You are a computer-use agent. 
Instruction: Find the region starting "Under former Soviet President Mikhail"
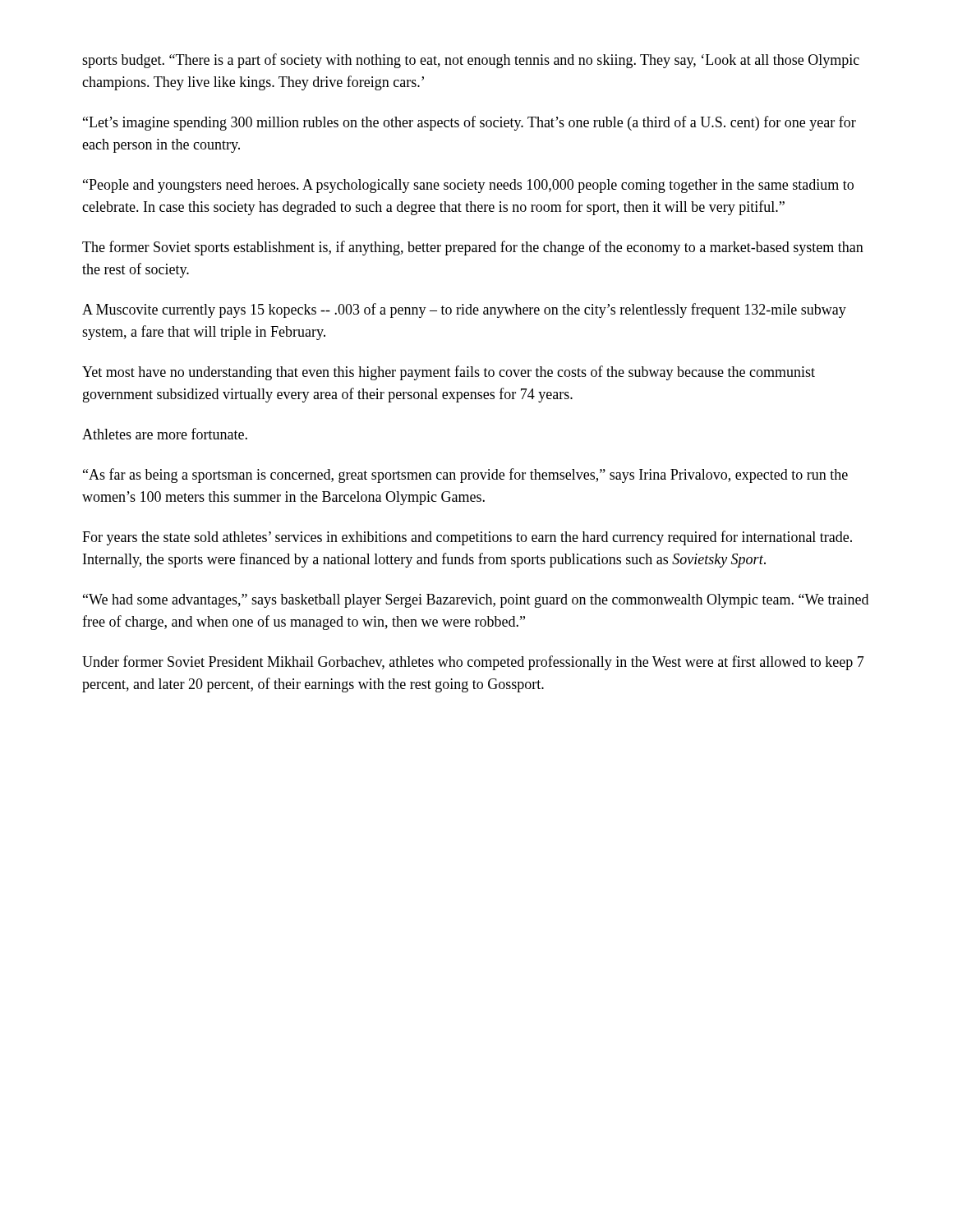473,673
